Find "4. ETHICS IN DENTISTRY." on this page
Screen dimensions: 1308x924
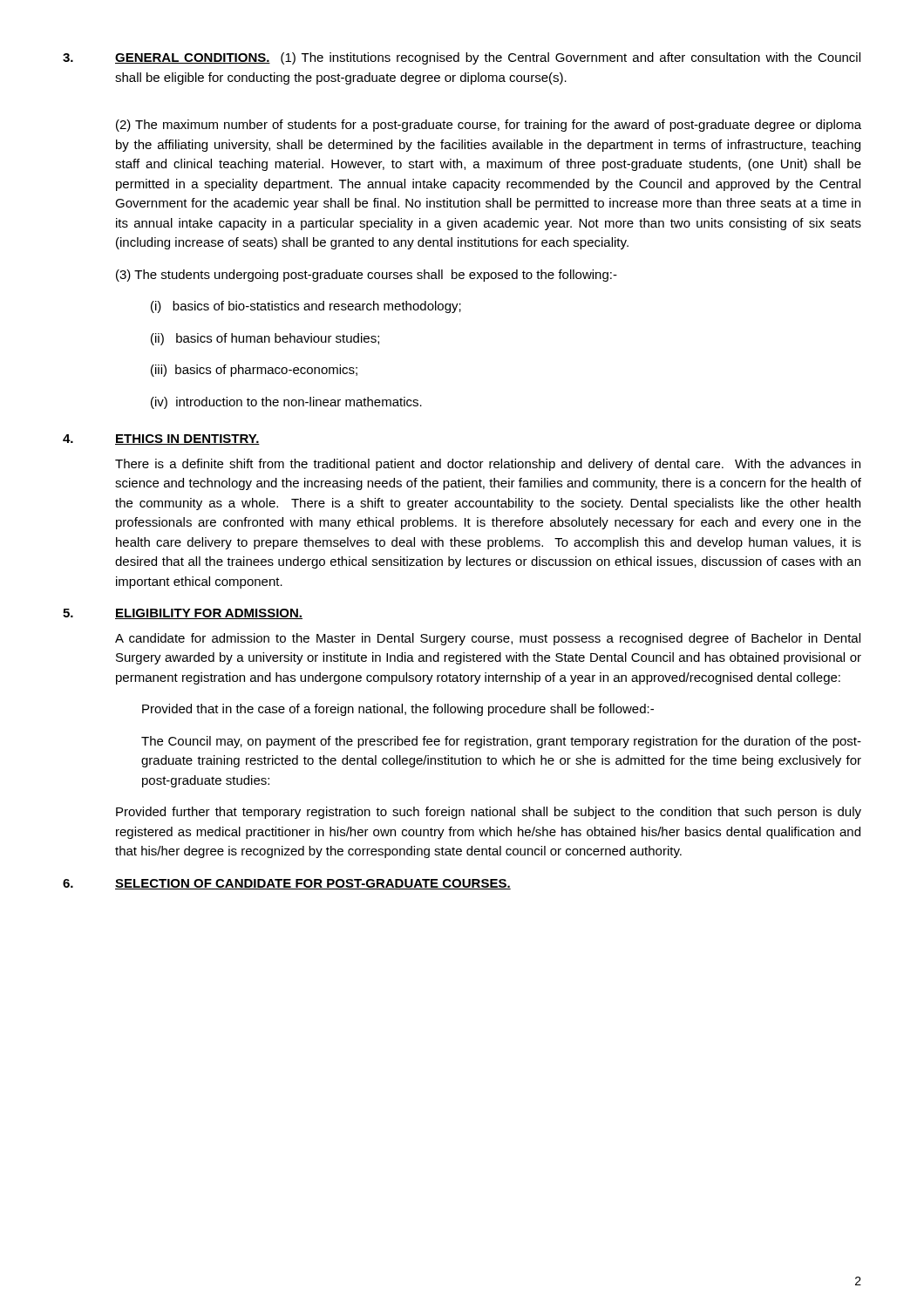(161, 439)
